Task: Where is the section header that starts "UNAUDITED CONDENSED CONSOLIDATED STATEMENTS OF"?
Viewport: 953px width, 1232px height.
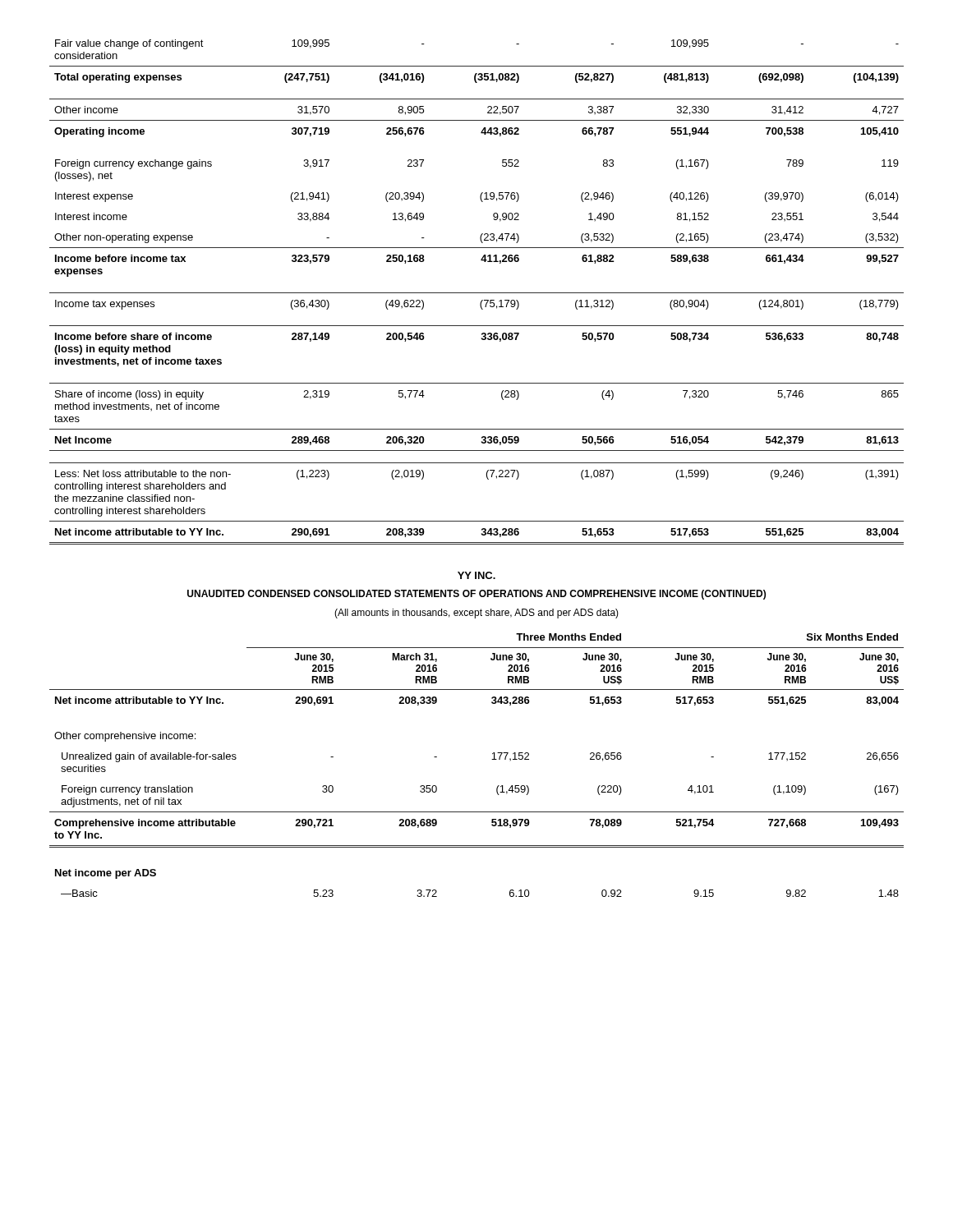Action: 476,594
